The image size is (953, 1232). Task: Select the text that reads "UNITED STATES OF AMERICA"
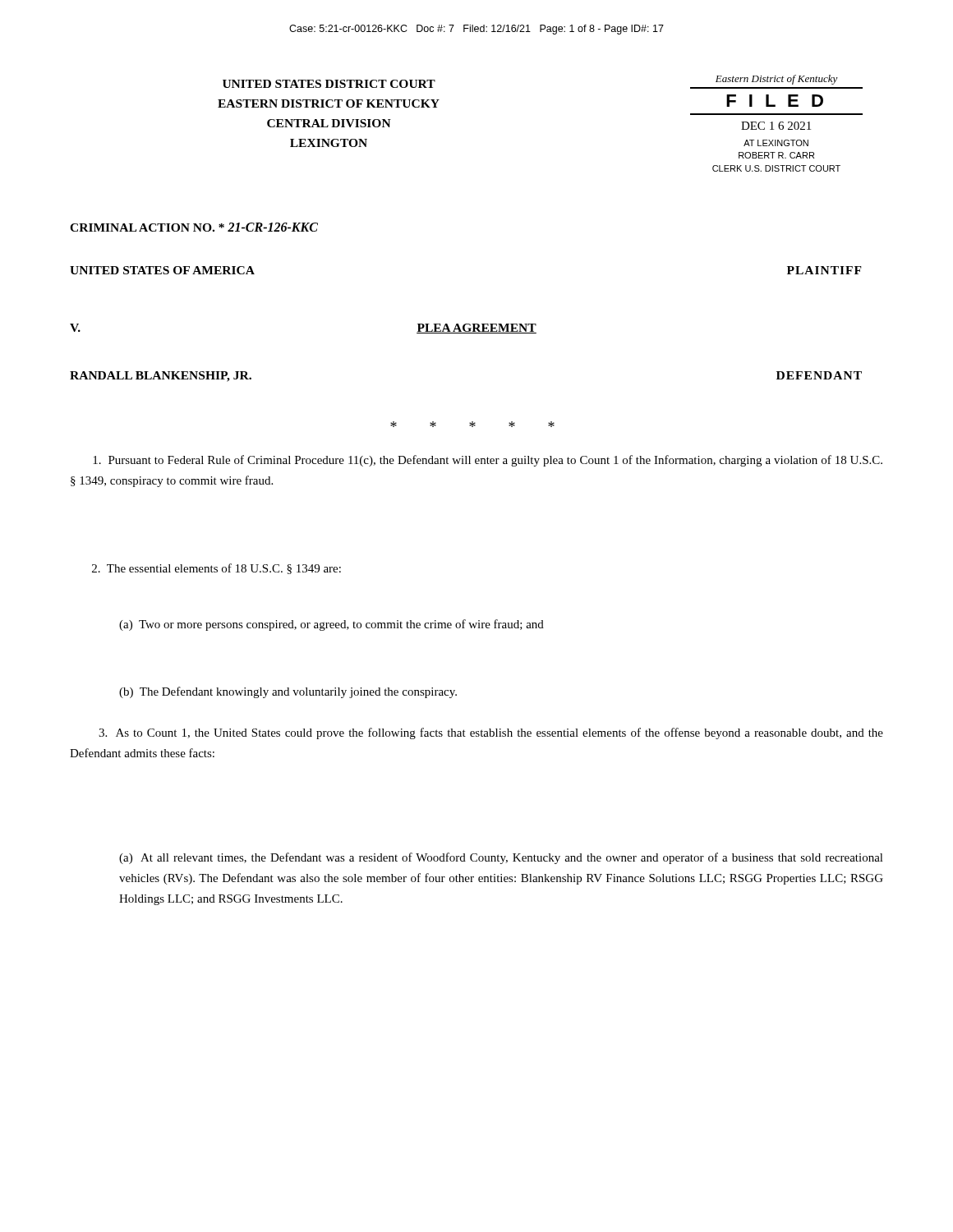[x=162, y=270]
